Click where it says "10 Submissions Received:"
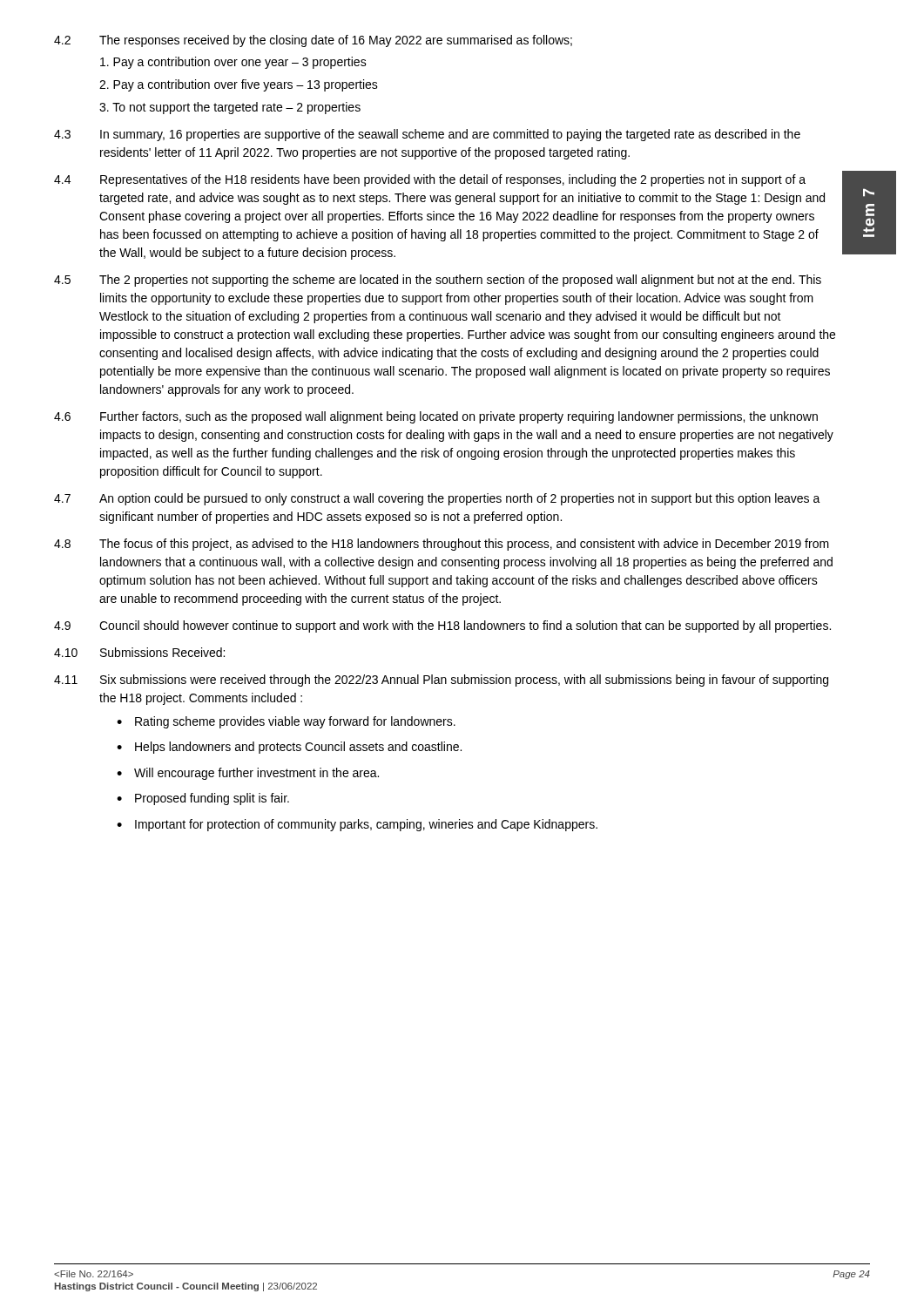924x1307 pixels. point(139,652)
